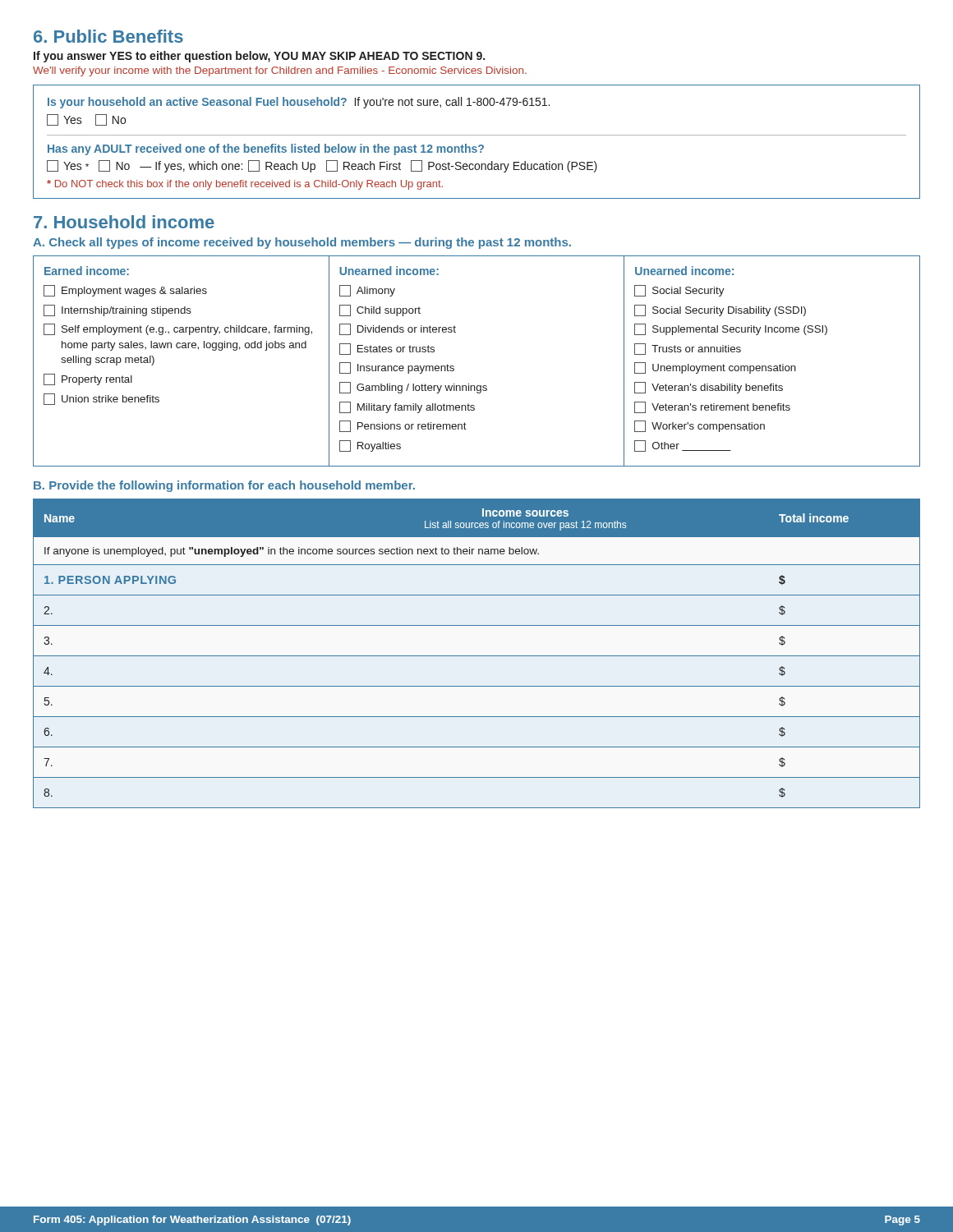953x1232 pixels.
Task: Locate the text with the text "Yes No"
Action: pyautogui.click(x=87, y=120)
